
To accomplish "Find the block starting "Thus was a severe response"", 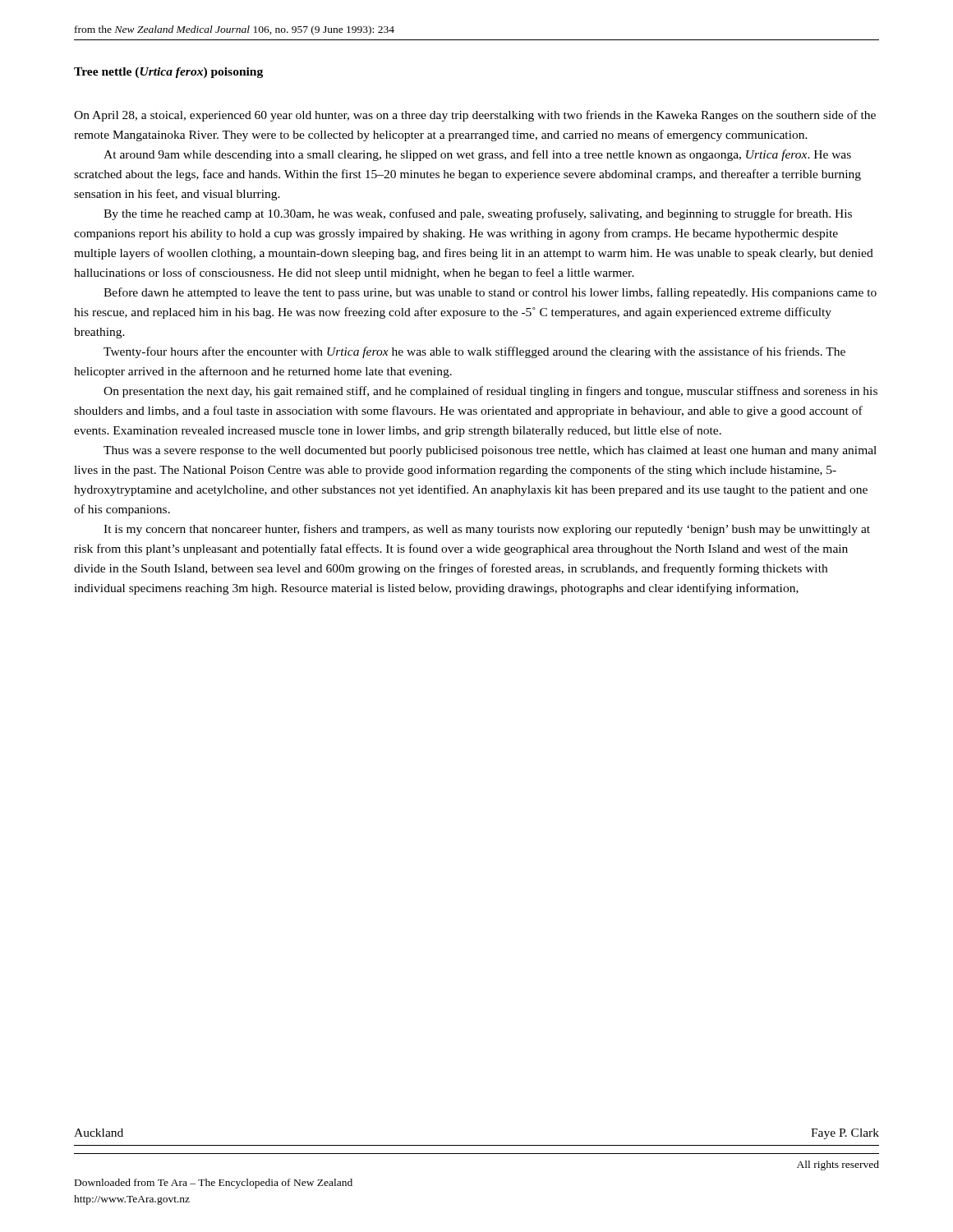I will [x=475, y=479].
